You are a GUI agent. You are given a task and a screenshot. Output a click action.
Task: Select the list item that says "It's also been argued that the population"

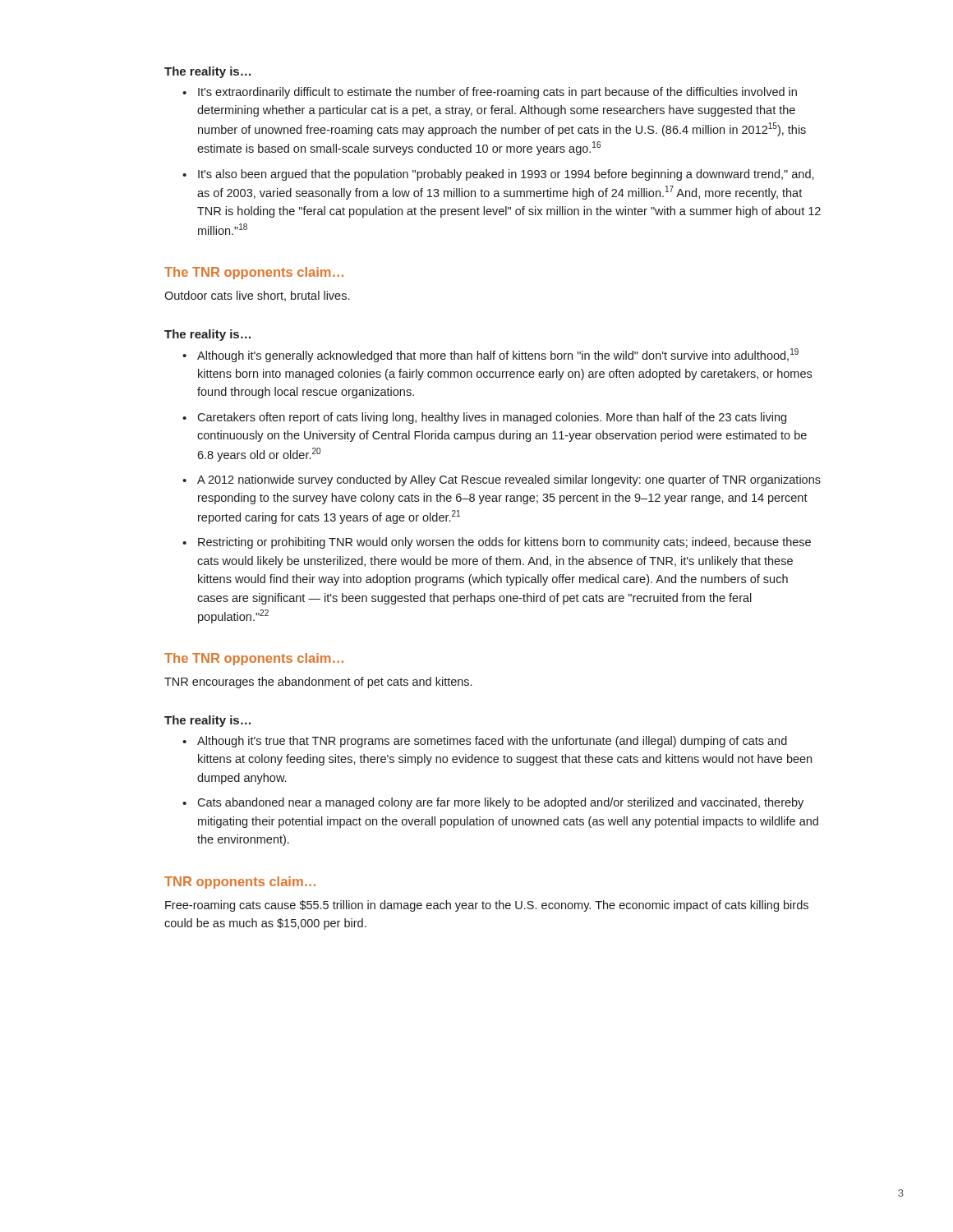tap(493, 202)
